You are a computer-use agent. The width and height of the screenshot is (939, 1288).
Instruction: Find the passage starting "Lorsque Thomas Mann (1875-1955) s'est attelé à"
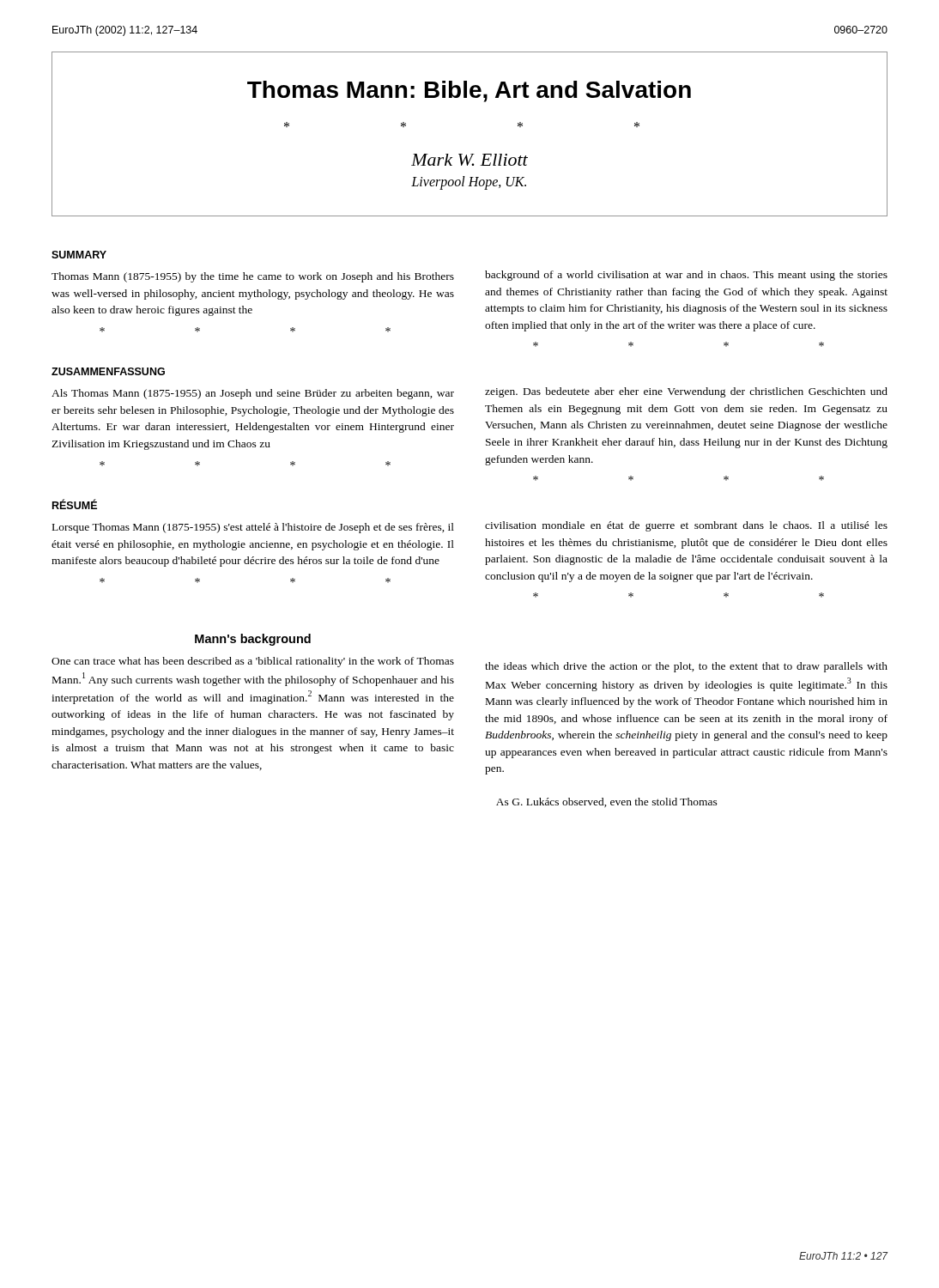tap(253, 544)
